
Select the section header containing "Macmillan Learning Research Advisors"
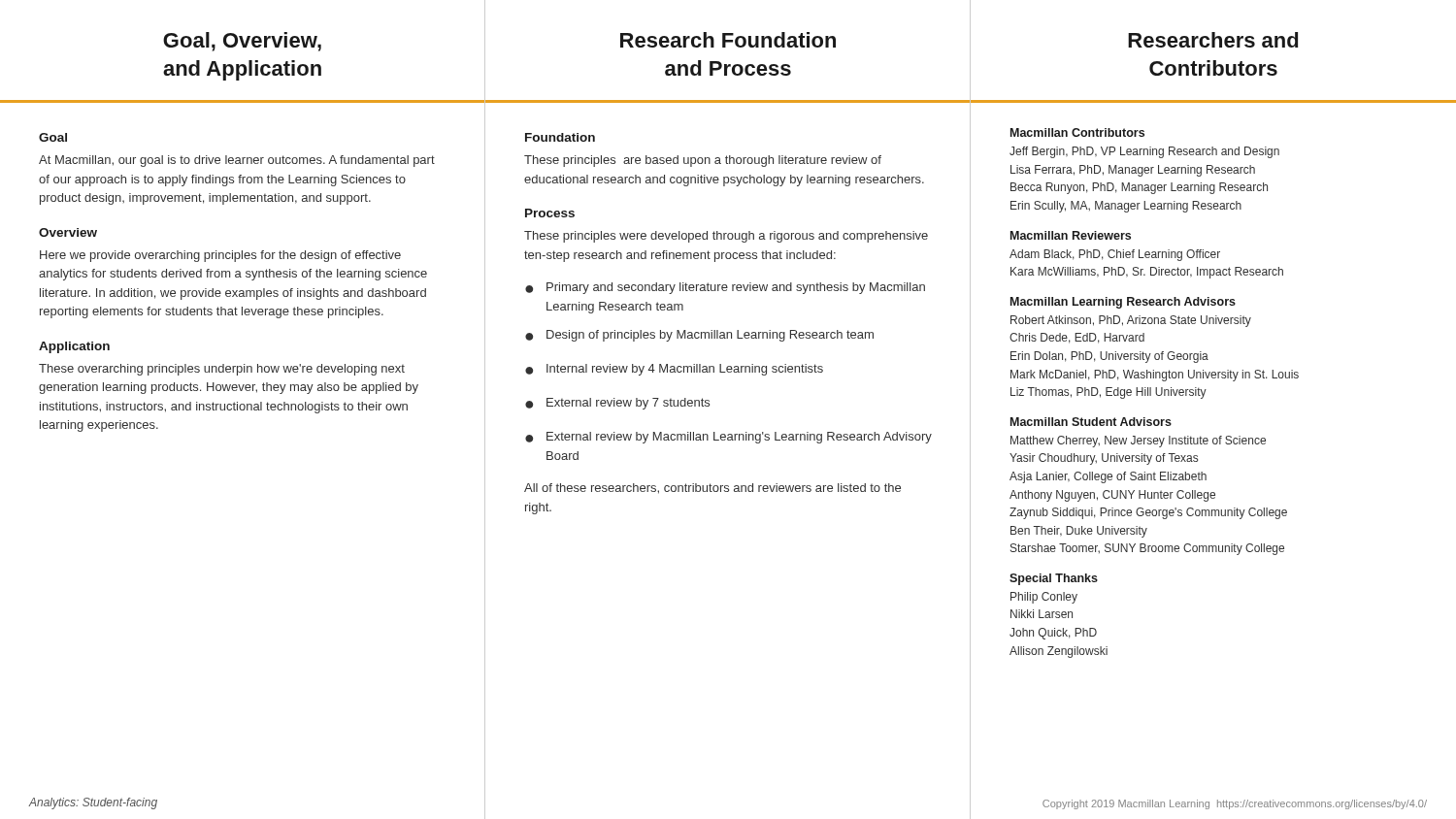point(1123,302)
